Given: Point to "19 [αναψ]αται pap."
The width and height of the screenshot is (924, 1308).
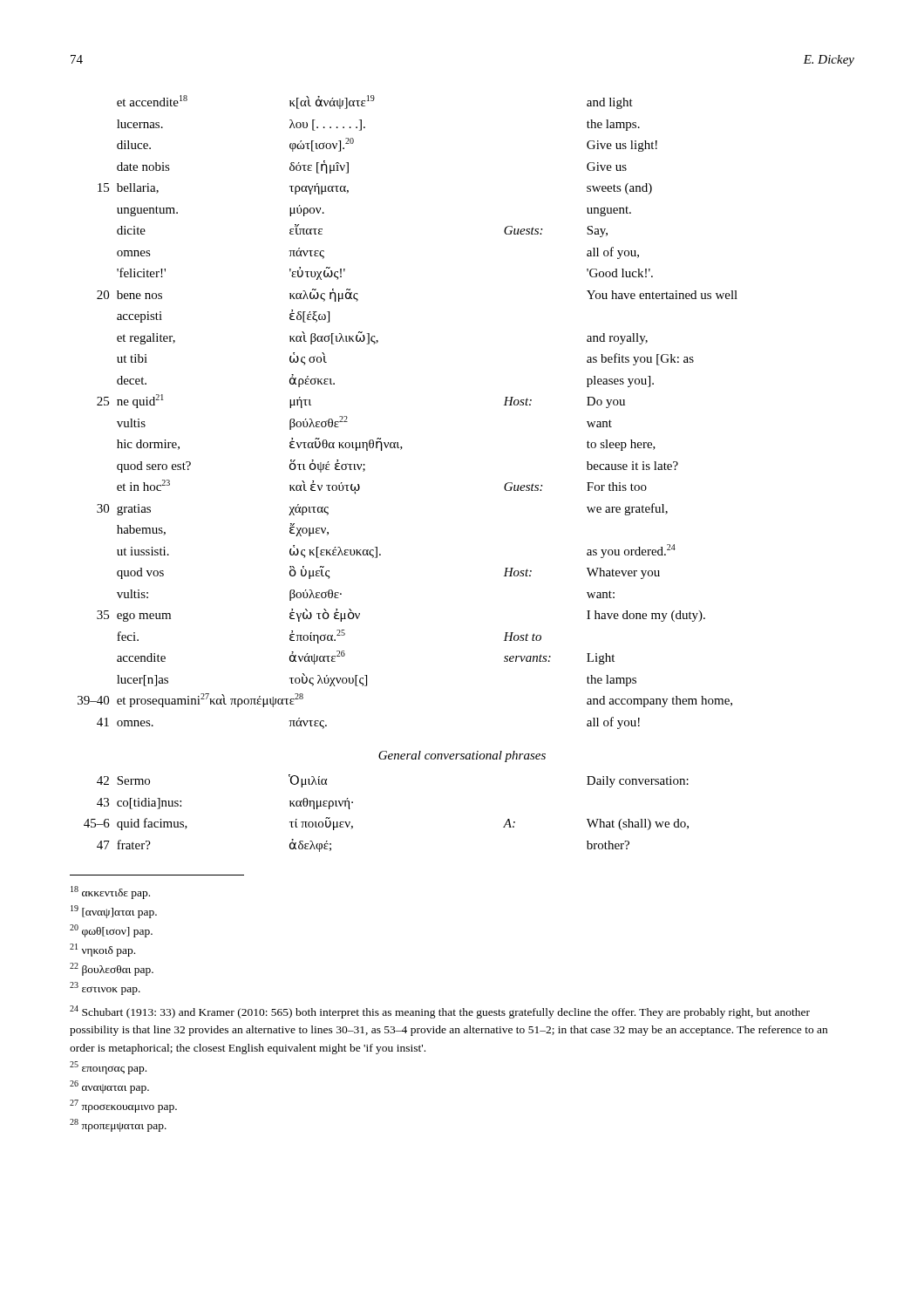Looking at the screenshot, I should [114, 911].
